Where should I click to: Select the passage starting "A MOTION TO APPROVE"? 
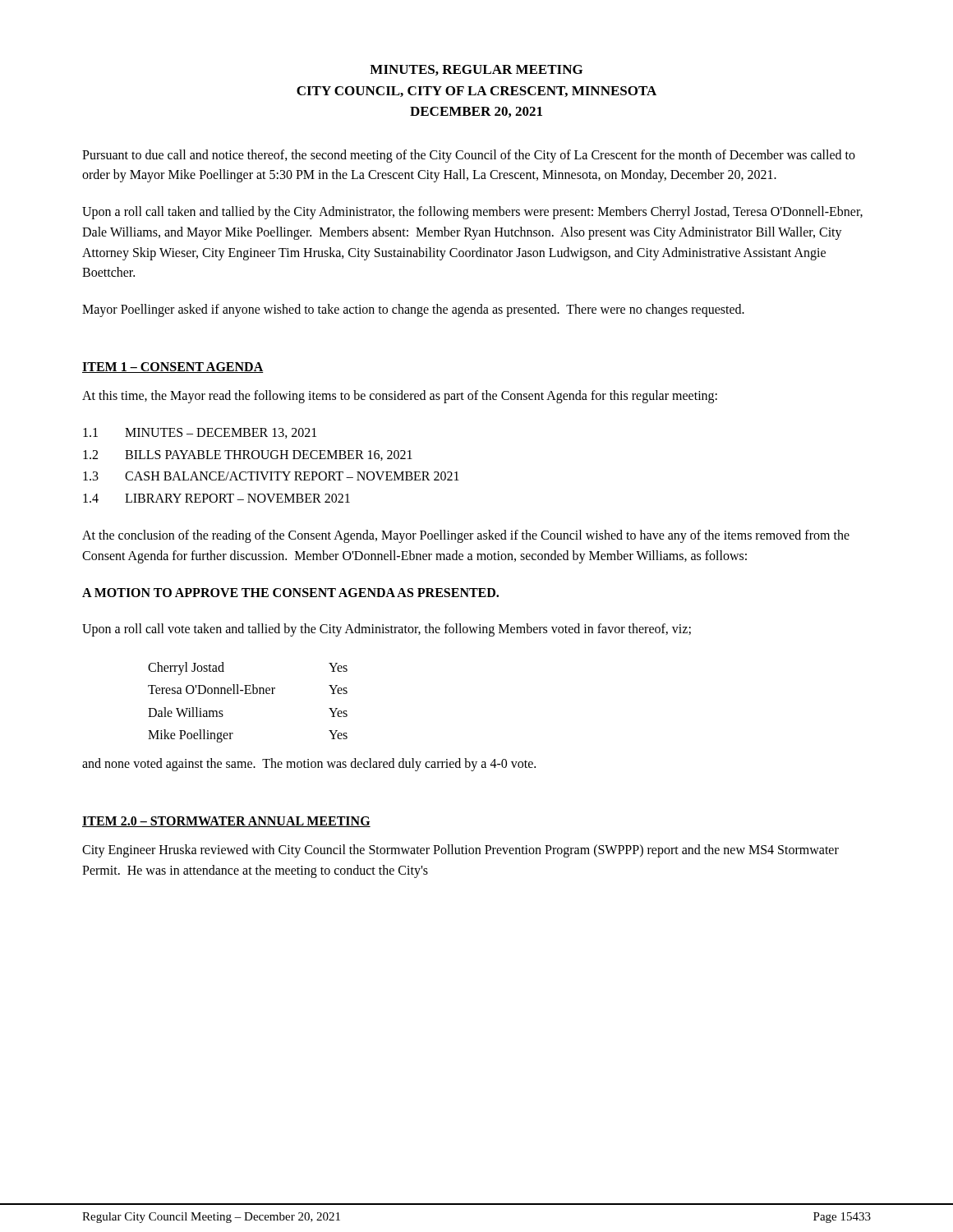pos(291,592)
